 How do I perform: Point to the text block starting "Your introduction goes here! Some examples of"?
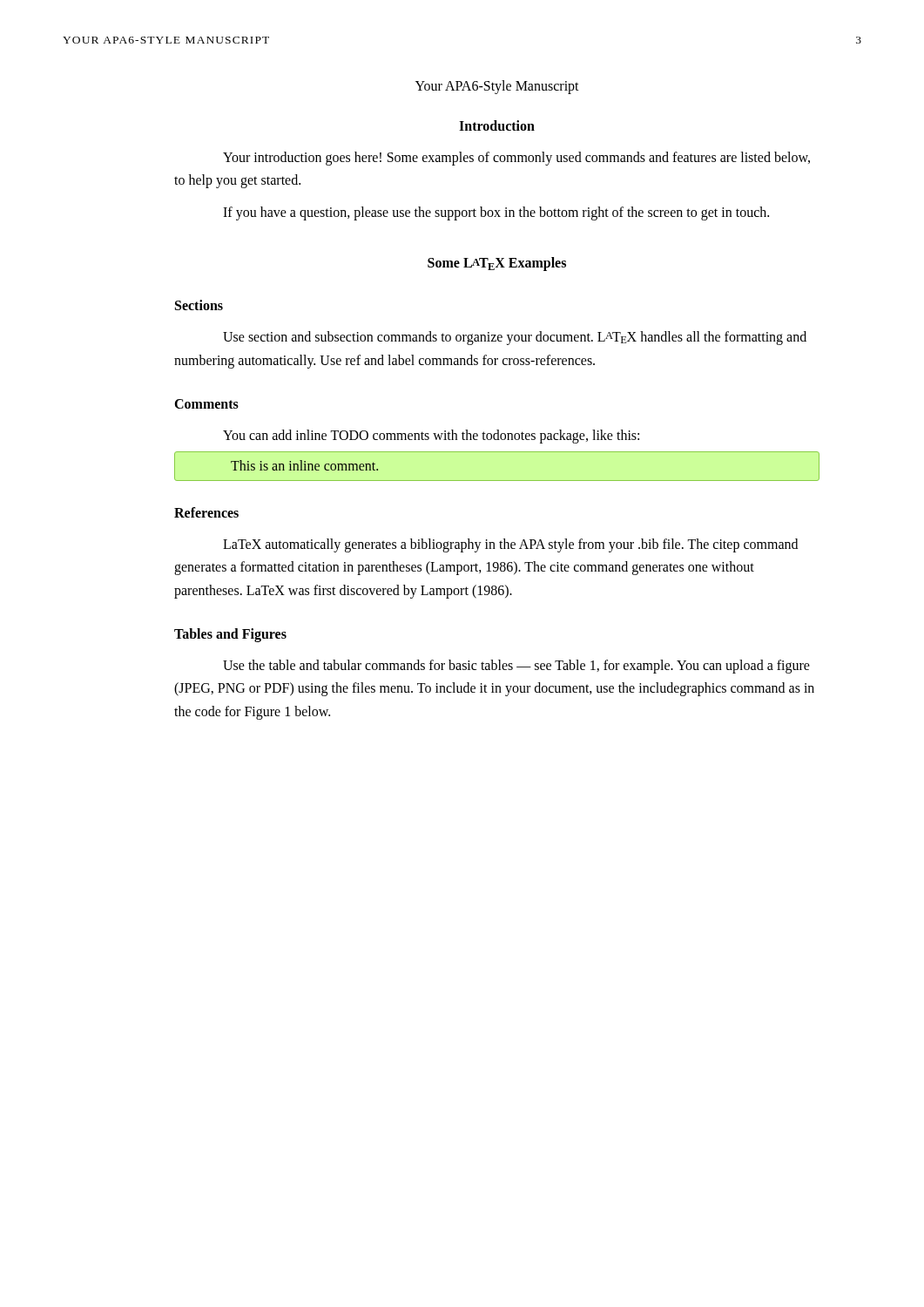(x=492, y=169)
